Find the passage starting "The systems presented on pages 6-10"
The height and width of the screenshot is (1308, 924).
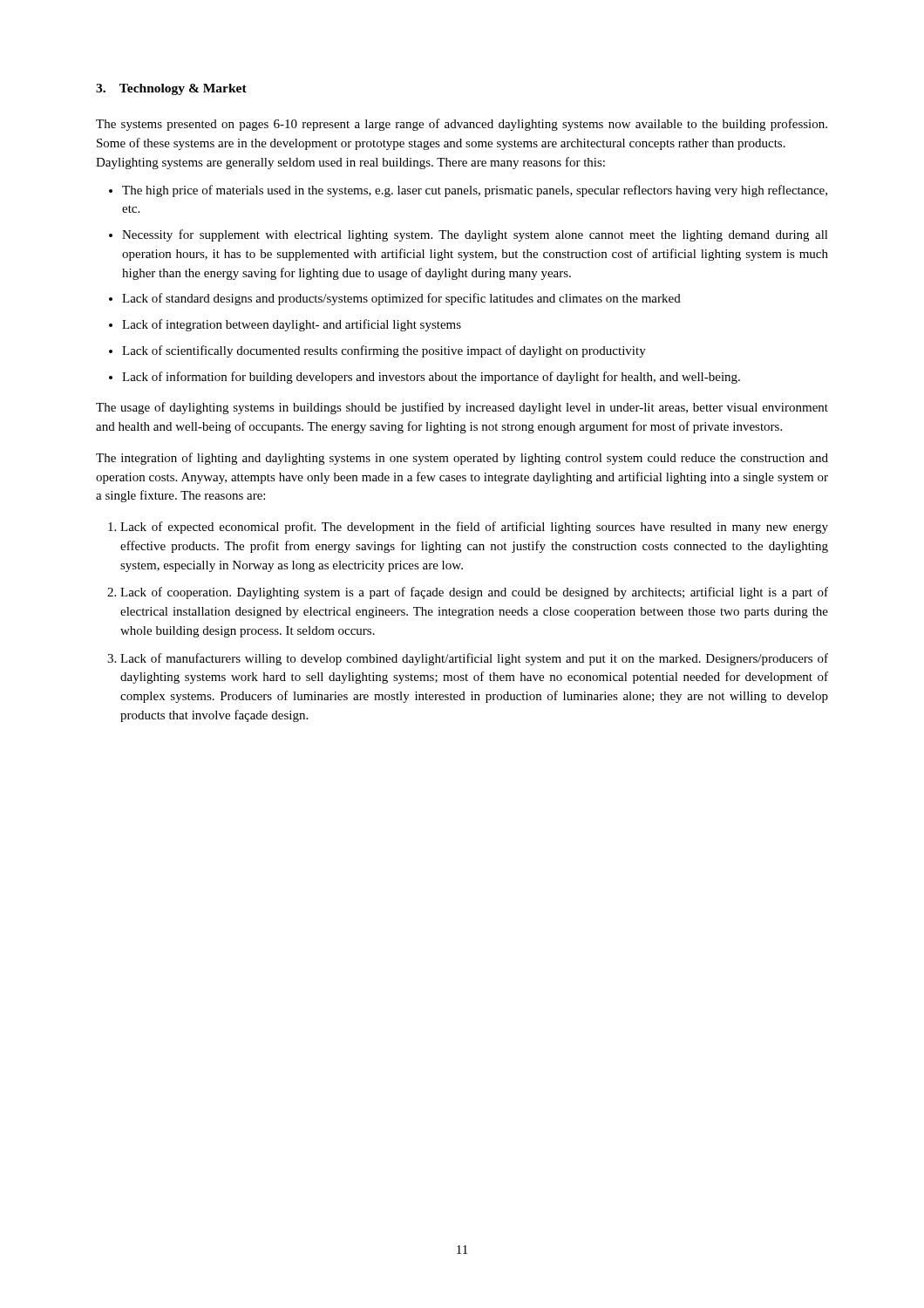pos(462,143)
